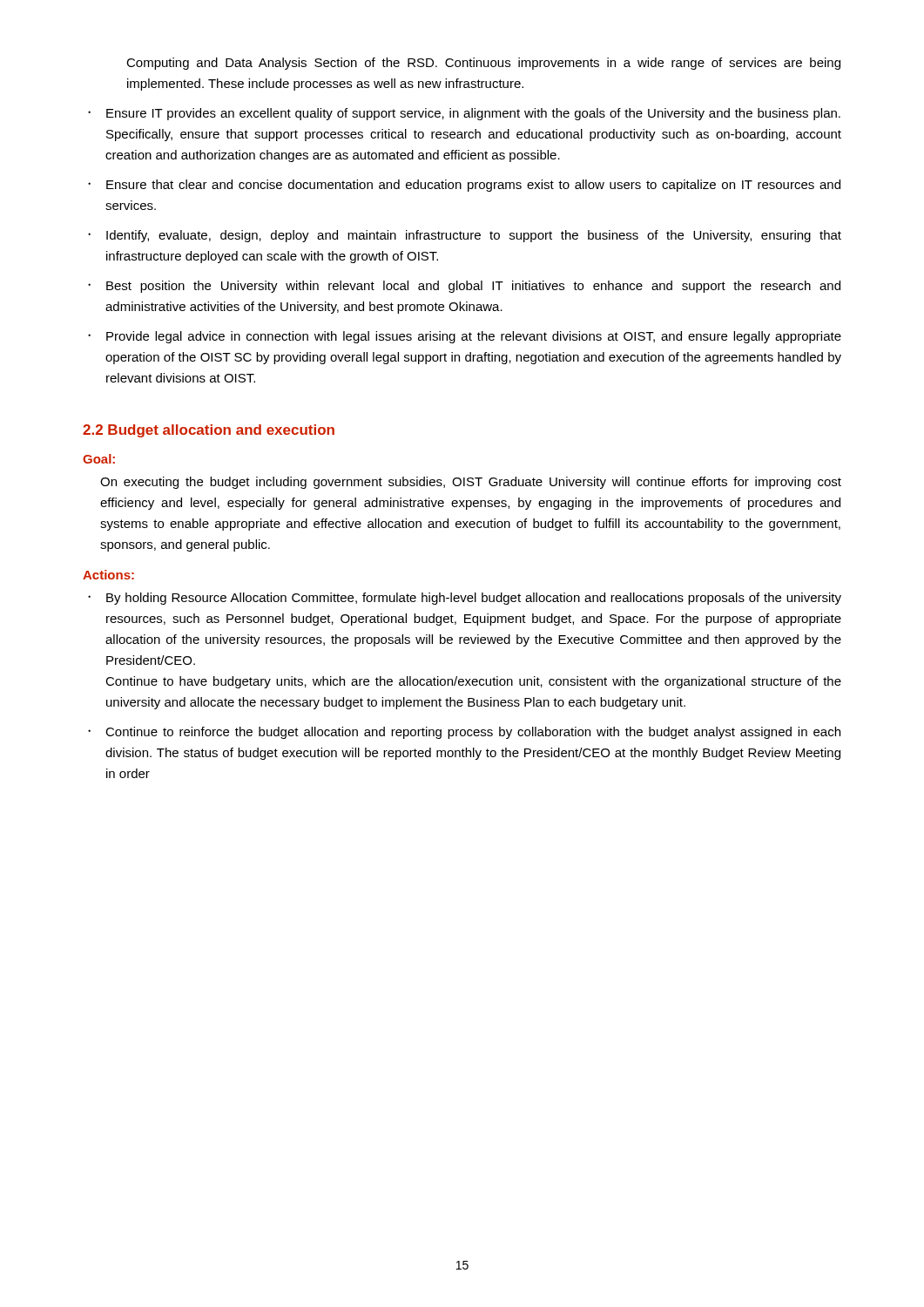This screenshot has height=1307, width=924.
Task: Click on the element starting "・ Identify, evaluate, design, deploy and maintain infrastructure"
Action: pos(462,246)
